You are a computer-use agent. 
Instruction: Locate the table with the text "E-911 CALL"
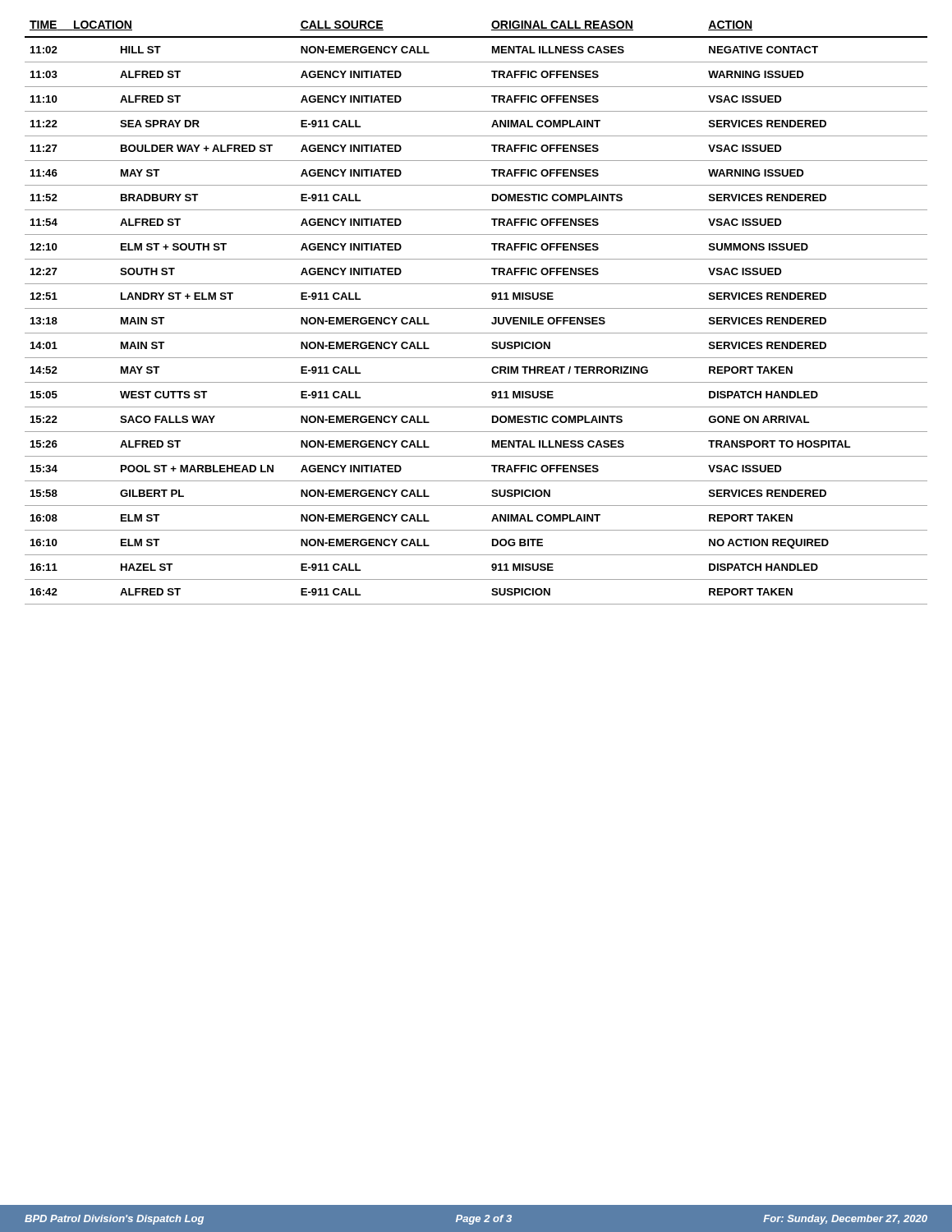click(476, 310)
